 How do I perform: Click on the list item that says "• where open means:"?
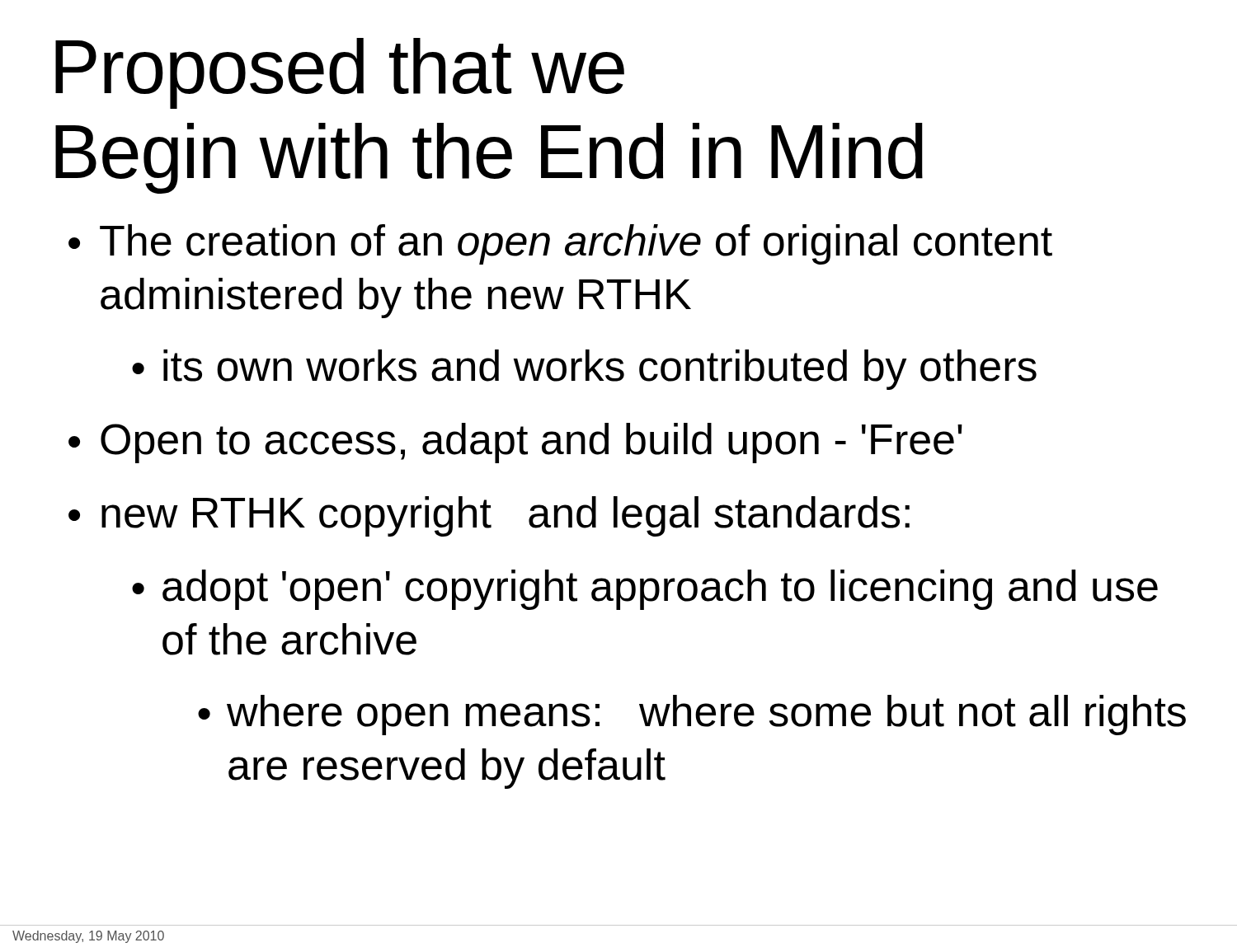point(684,739)
